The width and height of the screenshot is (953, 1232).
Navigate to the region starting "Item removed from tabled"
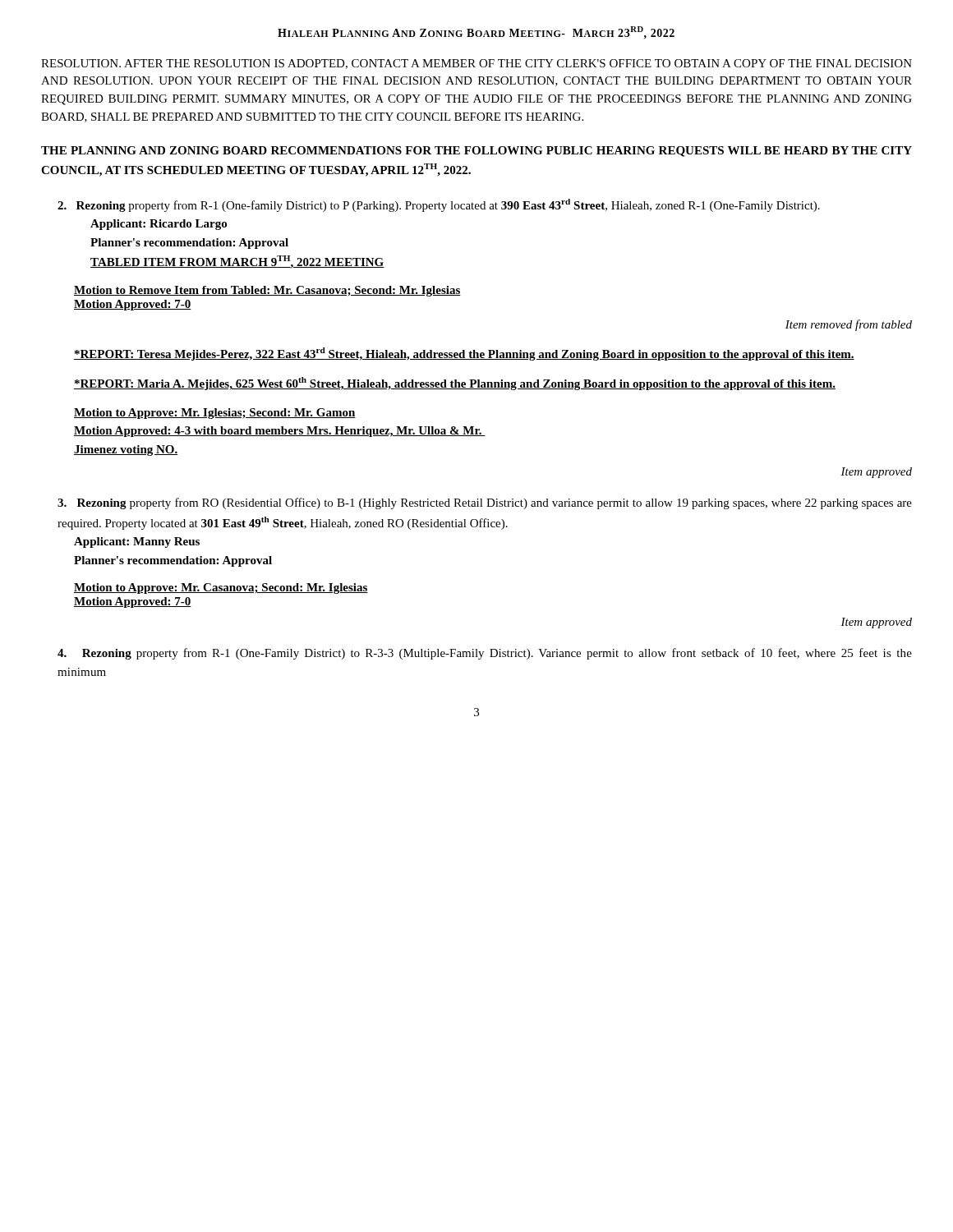click(849, 324)
